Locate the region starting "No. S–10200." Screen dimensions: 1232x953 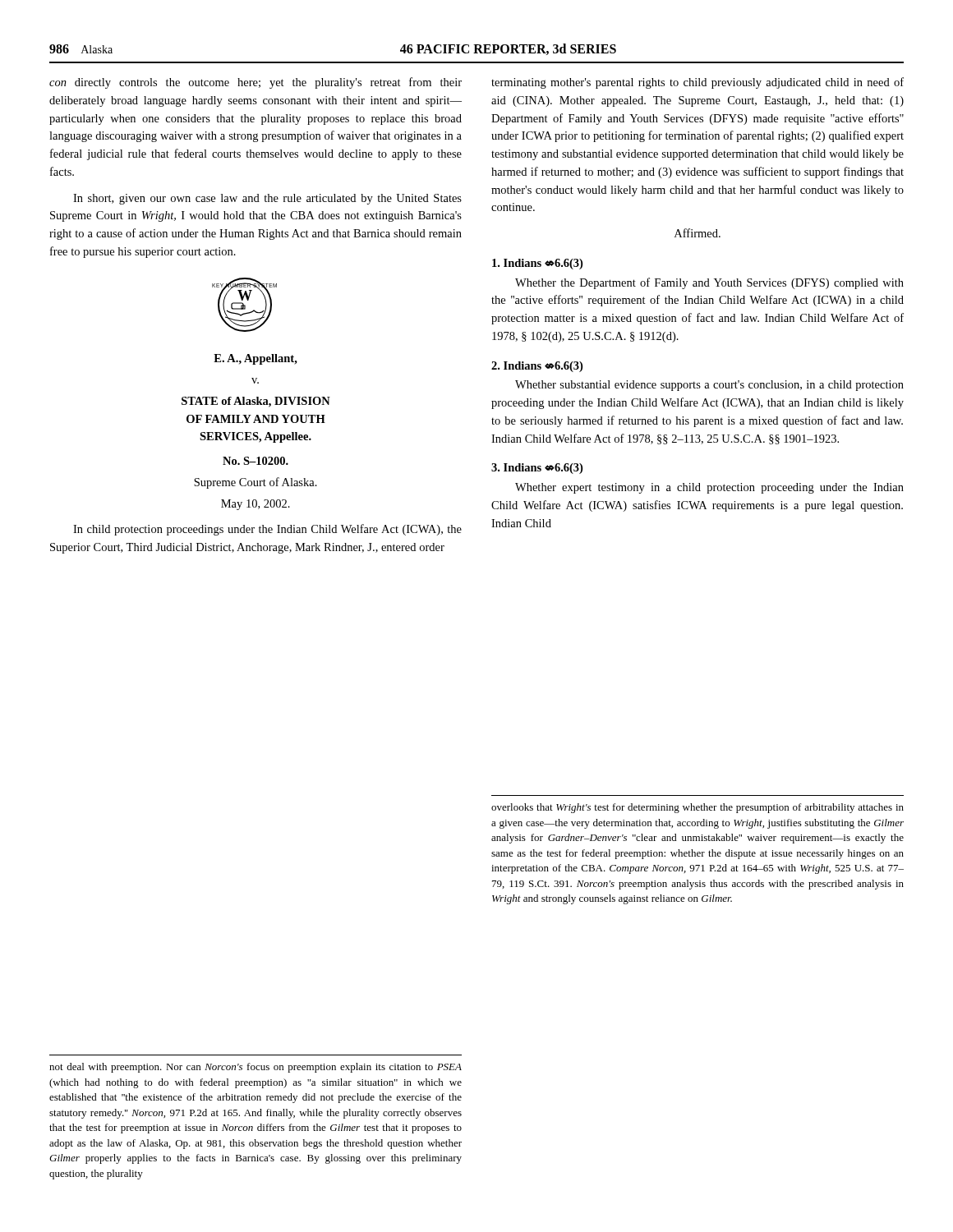pyautogui.click(x=255, y=461)
